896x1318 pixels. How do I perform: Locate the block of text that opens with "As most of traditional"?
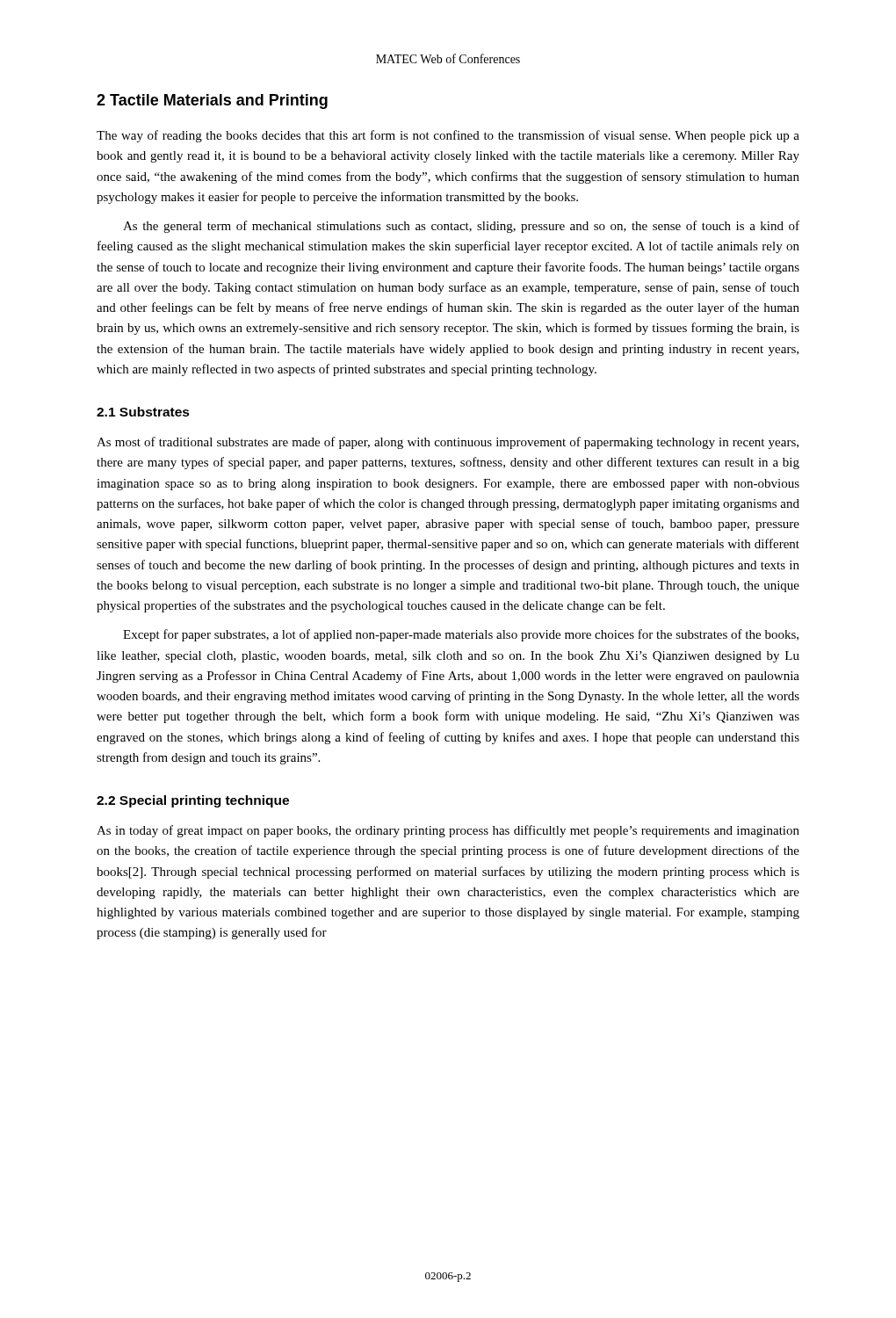pyautogui.click(x=448, y=524)
